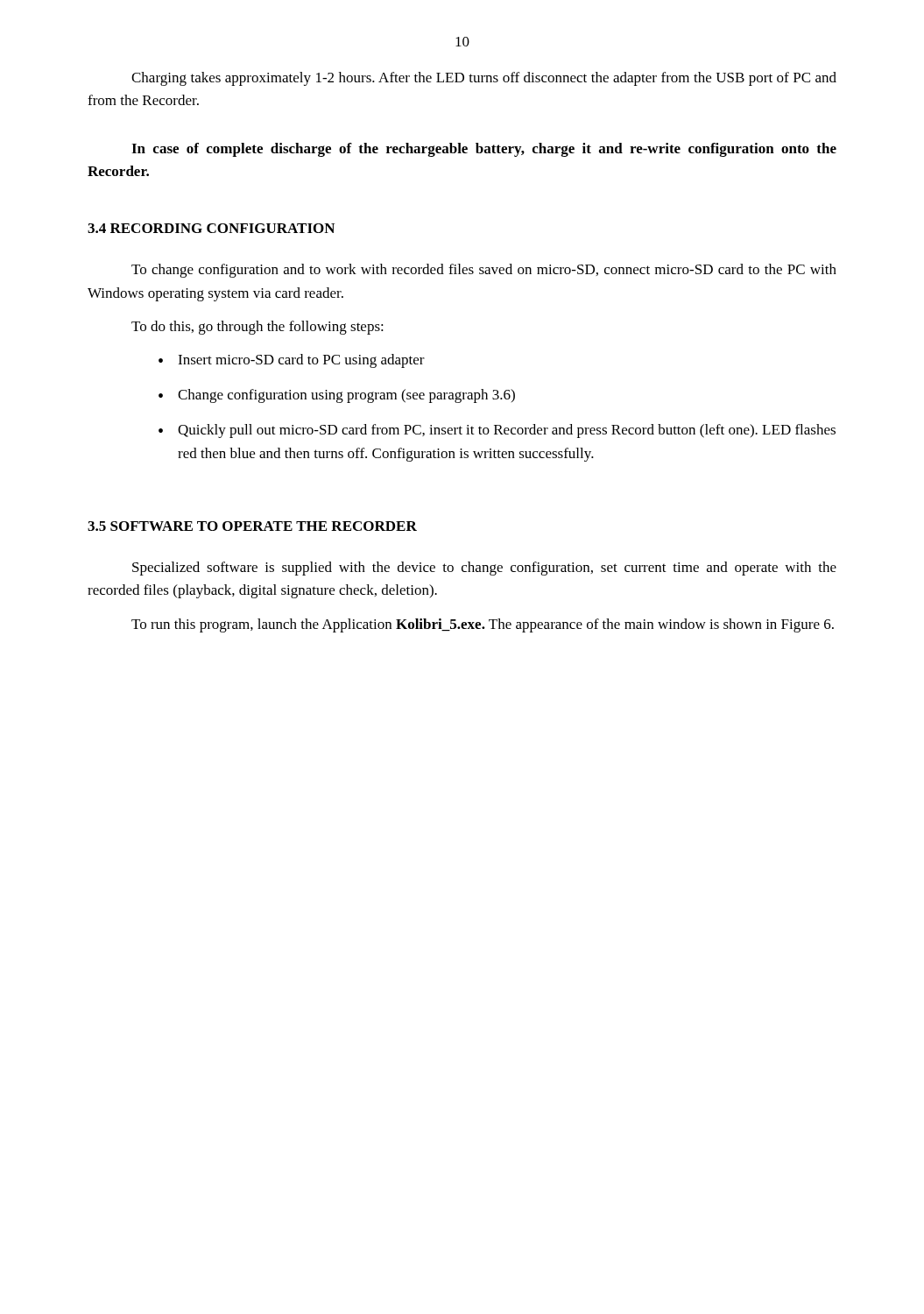This screenshot has height=1314, width=924.
Task: Locate the block of text that opens with "To run this program, launch the Application"
Action: tap(483, 624)
